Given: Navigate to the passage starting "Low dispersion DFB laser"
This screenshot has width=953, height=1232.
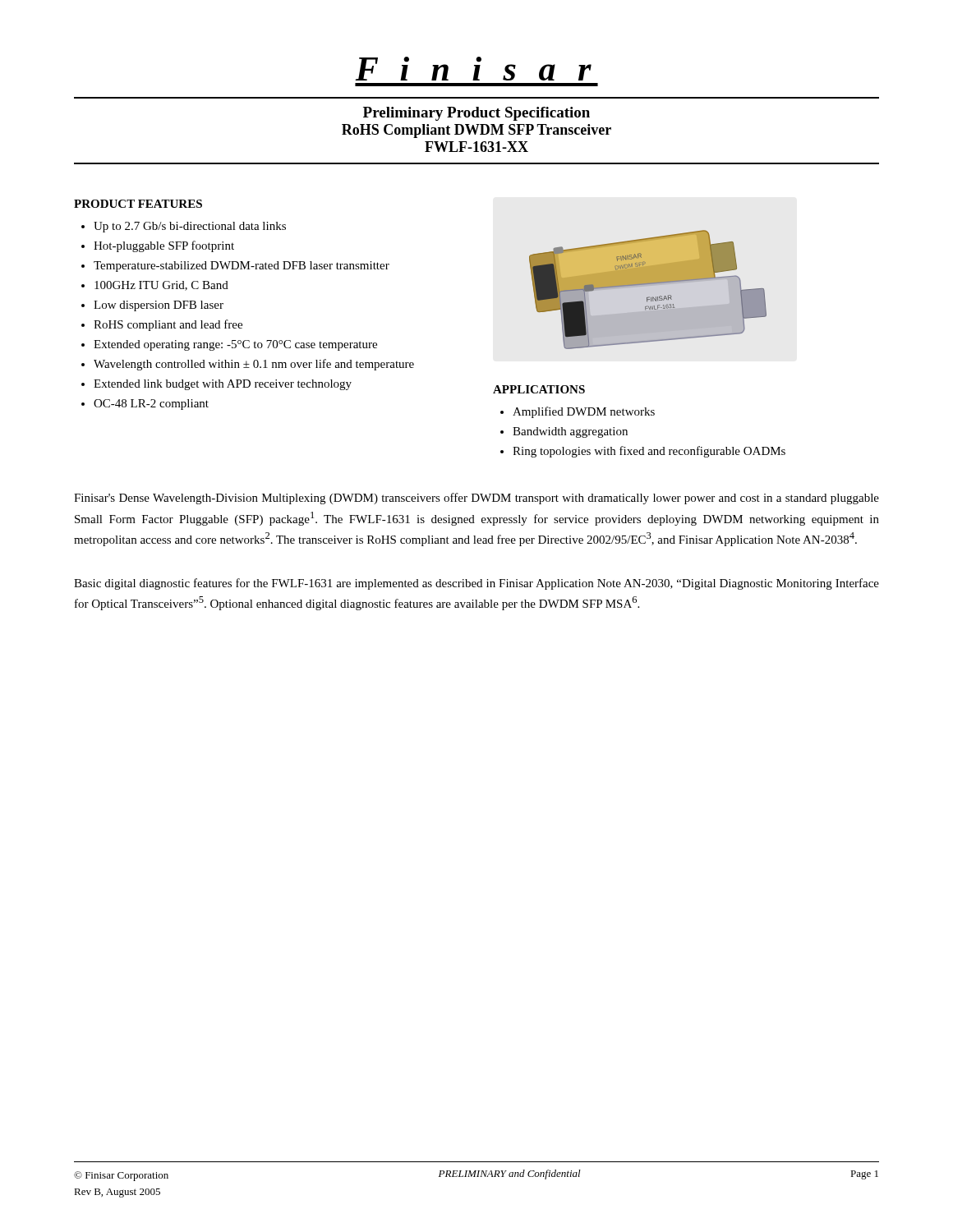Looking at the screenshot, I should [152, 306].
